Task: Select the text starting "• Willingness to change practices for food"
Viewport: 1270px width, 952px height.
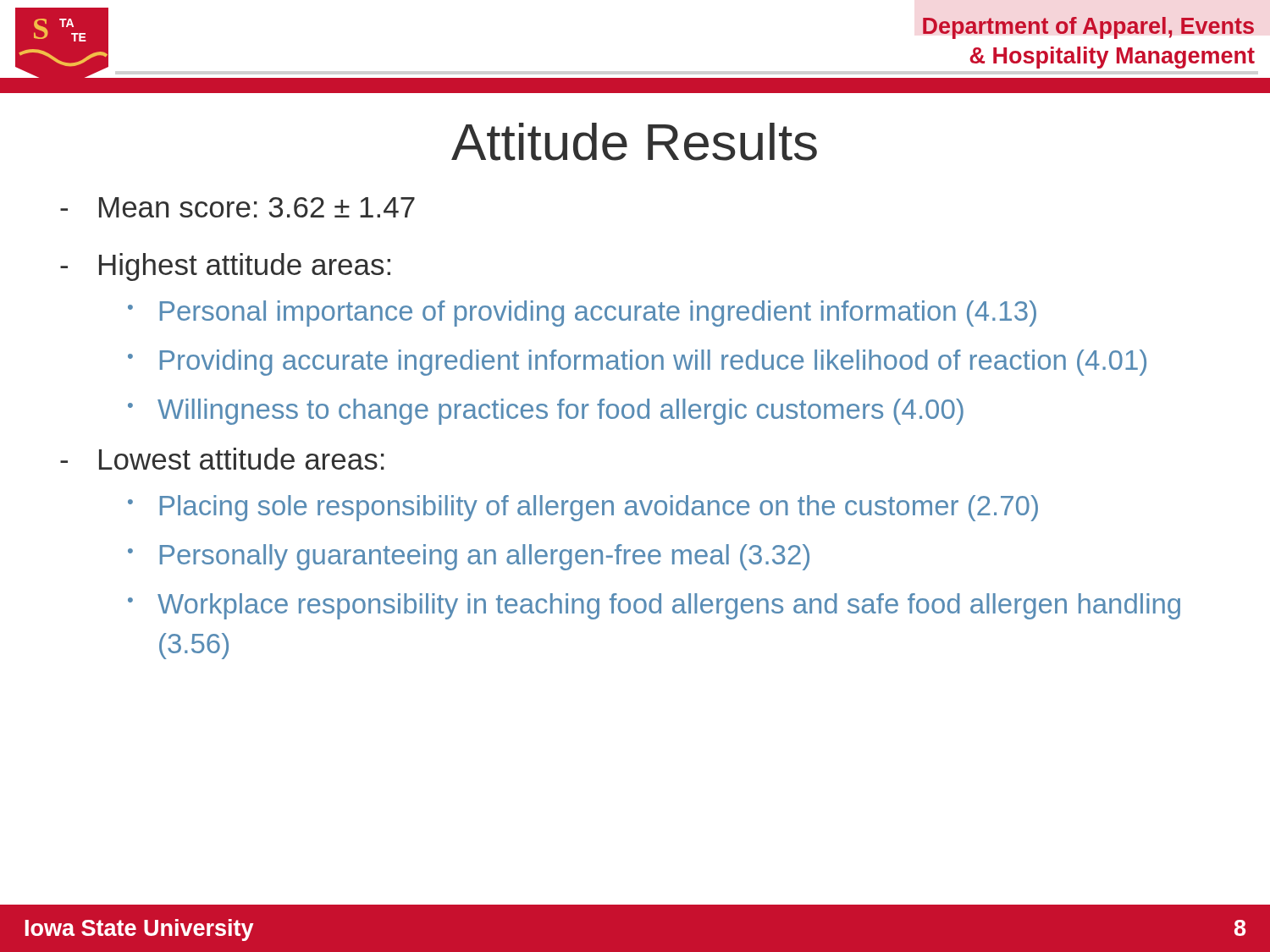Action: (x=546, y=410)
